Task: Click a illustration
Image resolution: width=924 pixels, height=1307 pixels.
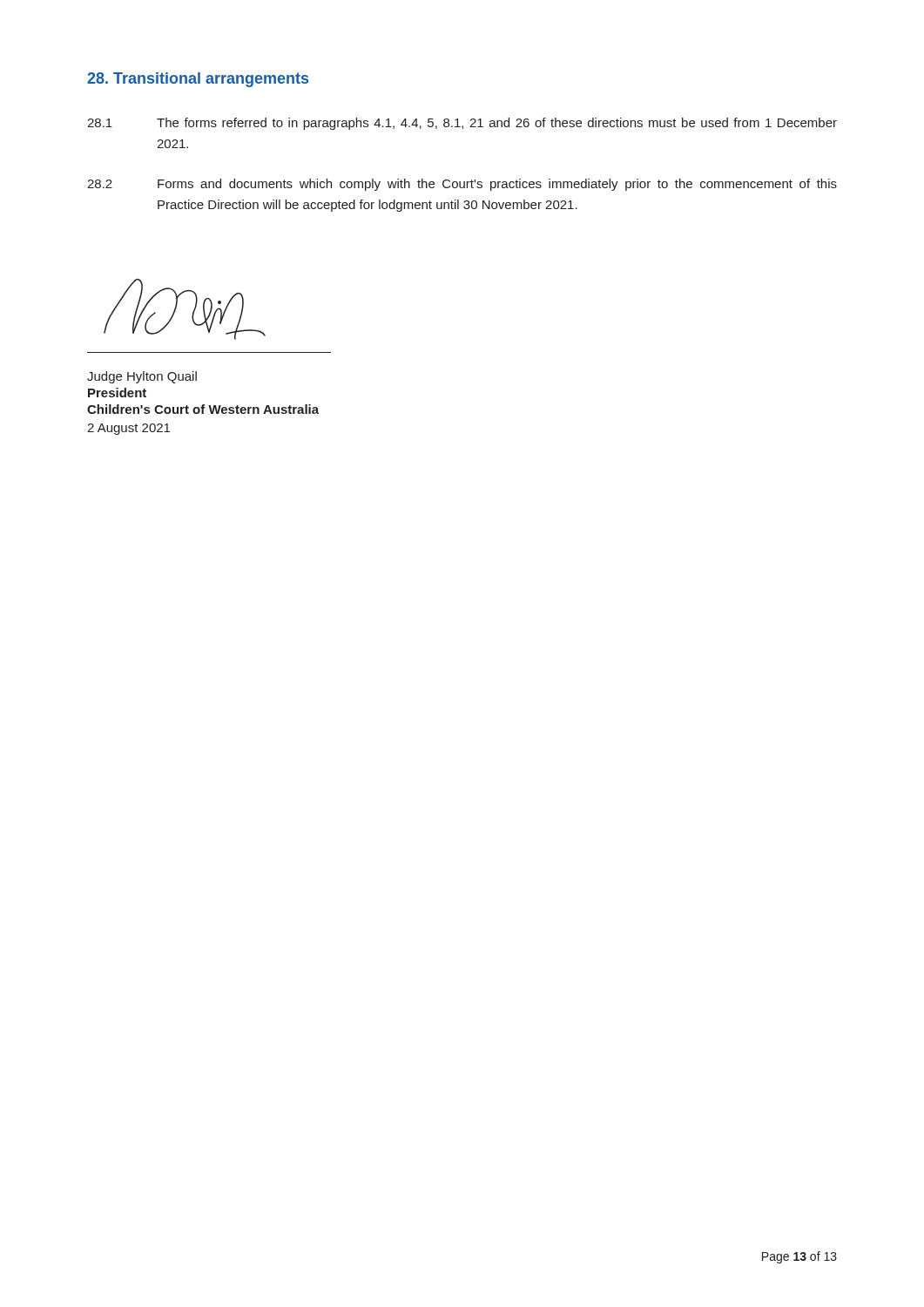Action: (462, 310)
